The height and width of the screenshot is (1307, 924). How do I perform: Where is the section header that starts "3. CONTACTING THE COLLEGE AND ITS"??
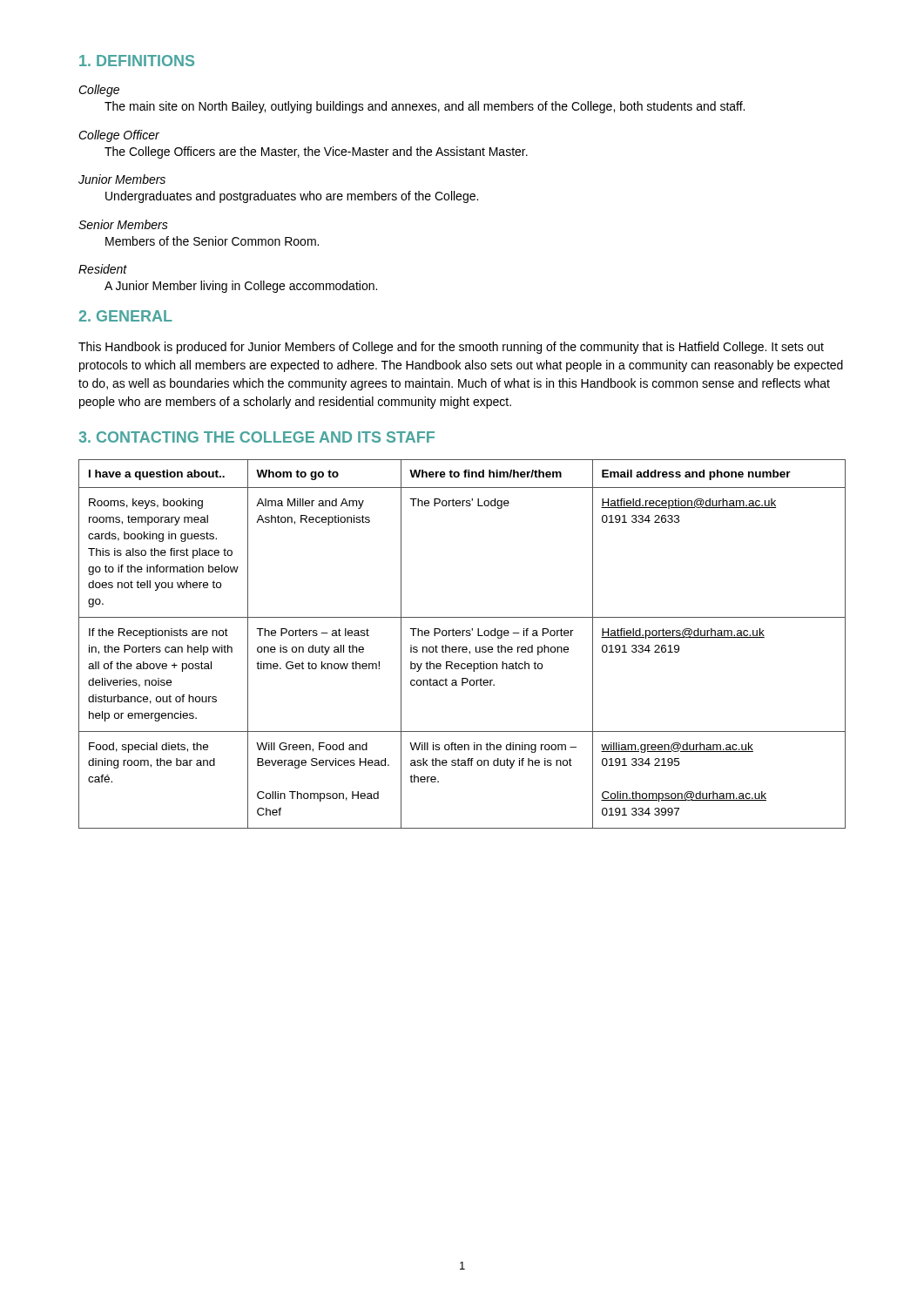click(x=256, y=437)
